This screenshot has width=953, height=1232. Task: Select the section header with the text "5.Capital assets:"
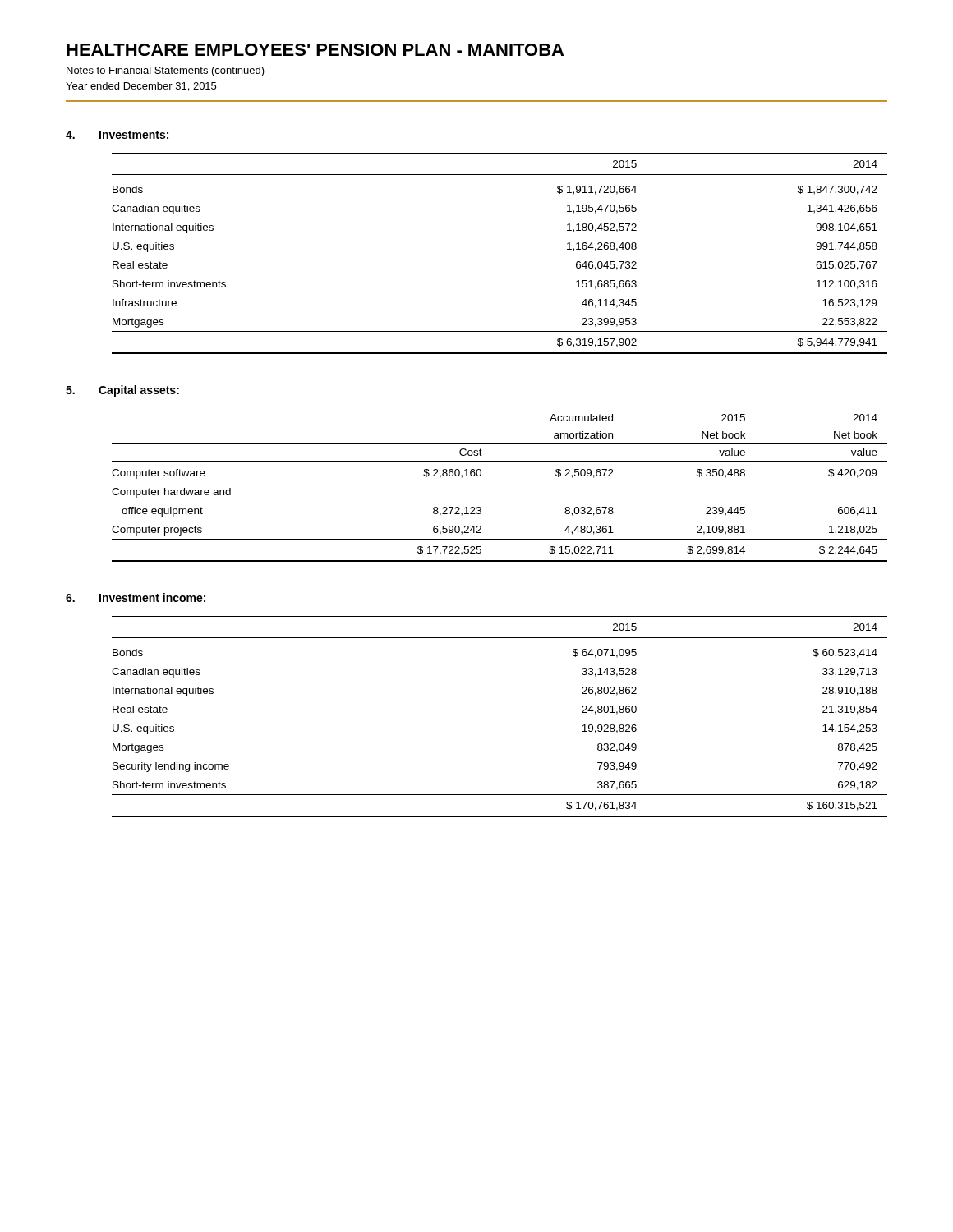(123, 390)
